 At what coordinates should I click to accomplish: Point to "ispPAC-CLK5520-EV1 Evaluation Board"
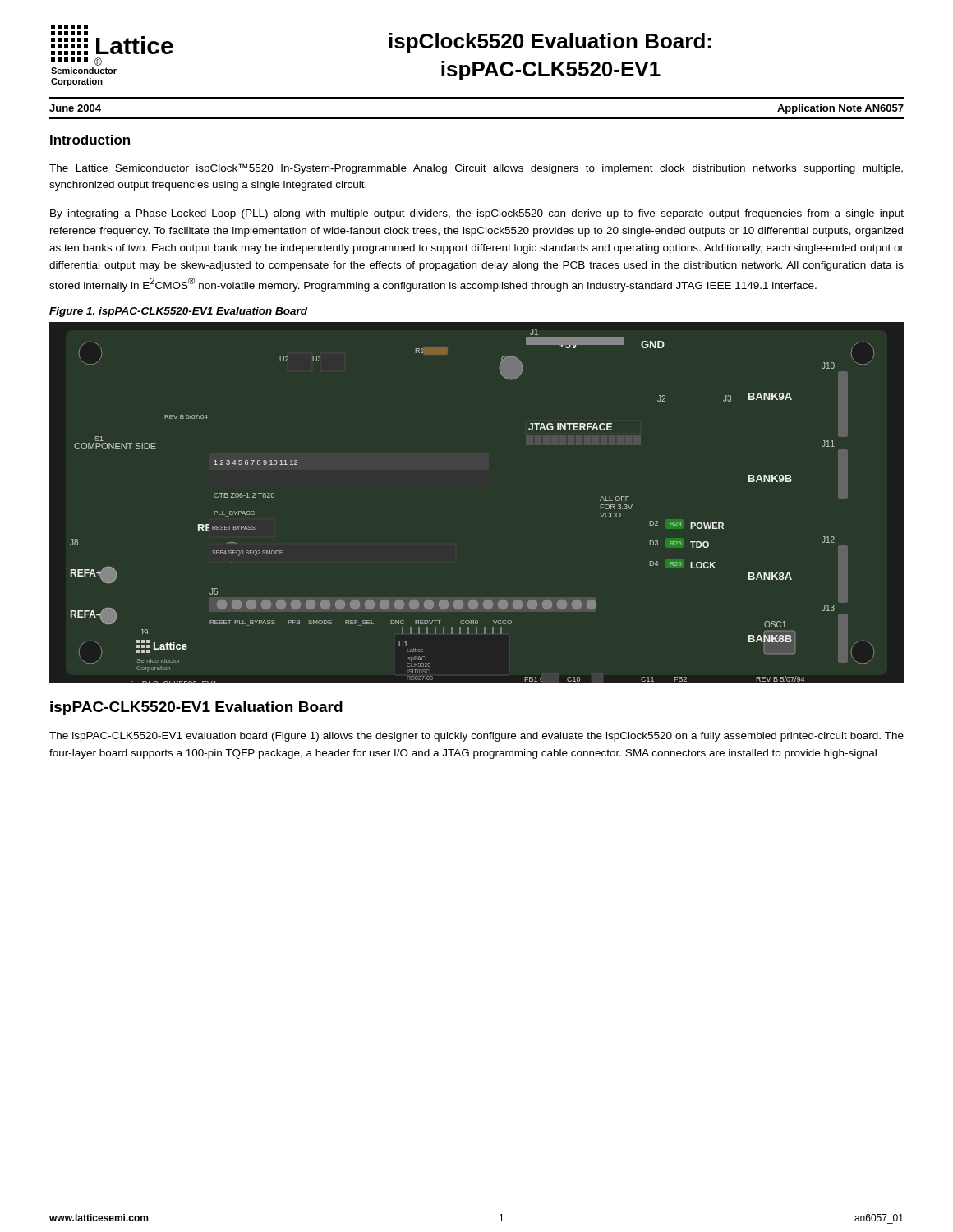(196, 708)
